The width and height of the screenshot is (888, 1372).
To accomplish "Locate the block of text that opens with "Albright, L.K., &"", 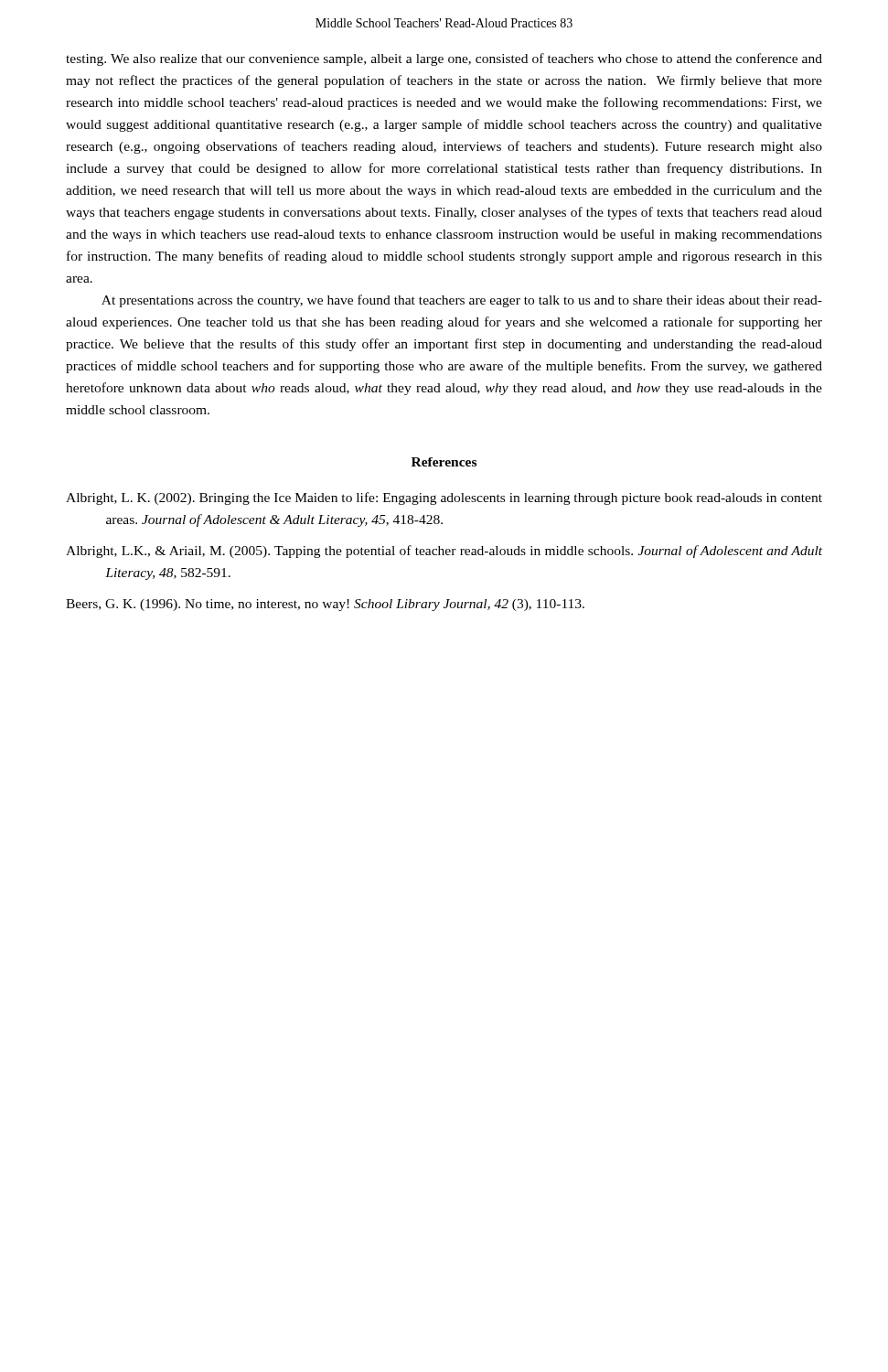I will point(444,561).
